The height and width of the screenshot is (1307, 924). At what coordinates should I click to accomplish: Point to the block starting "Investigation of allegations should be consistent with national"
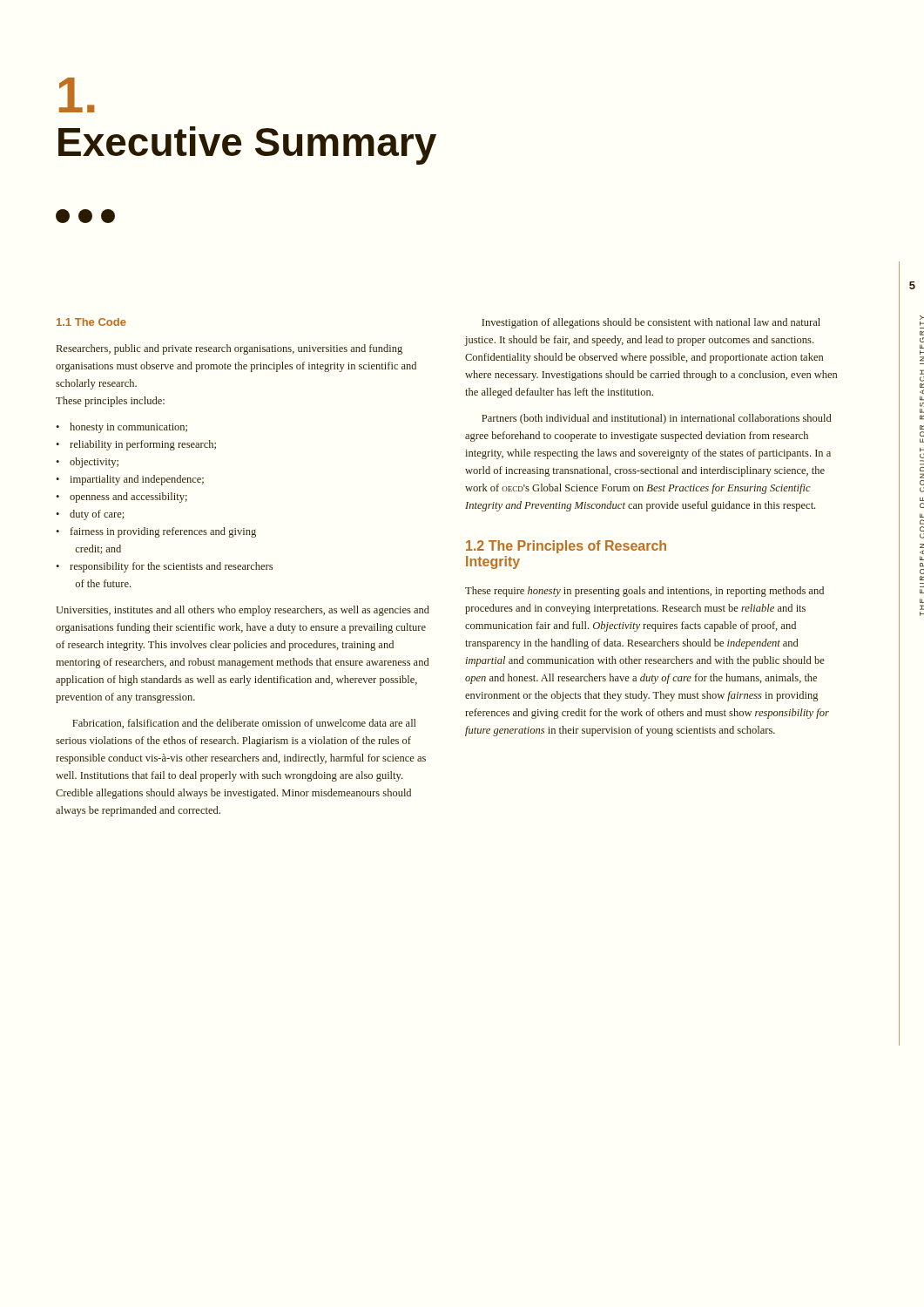pyautogui.click(x=651, y=357)
